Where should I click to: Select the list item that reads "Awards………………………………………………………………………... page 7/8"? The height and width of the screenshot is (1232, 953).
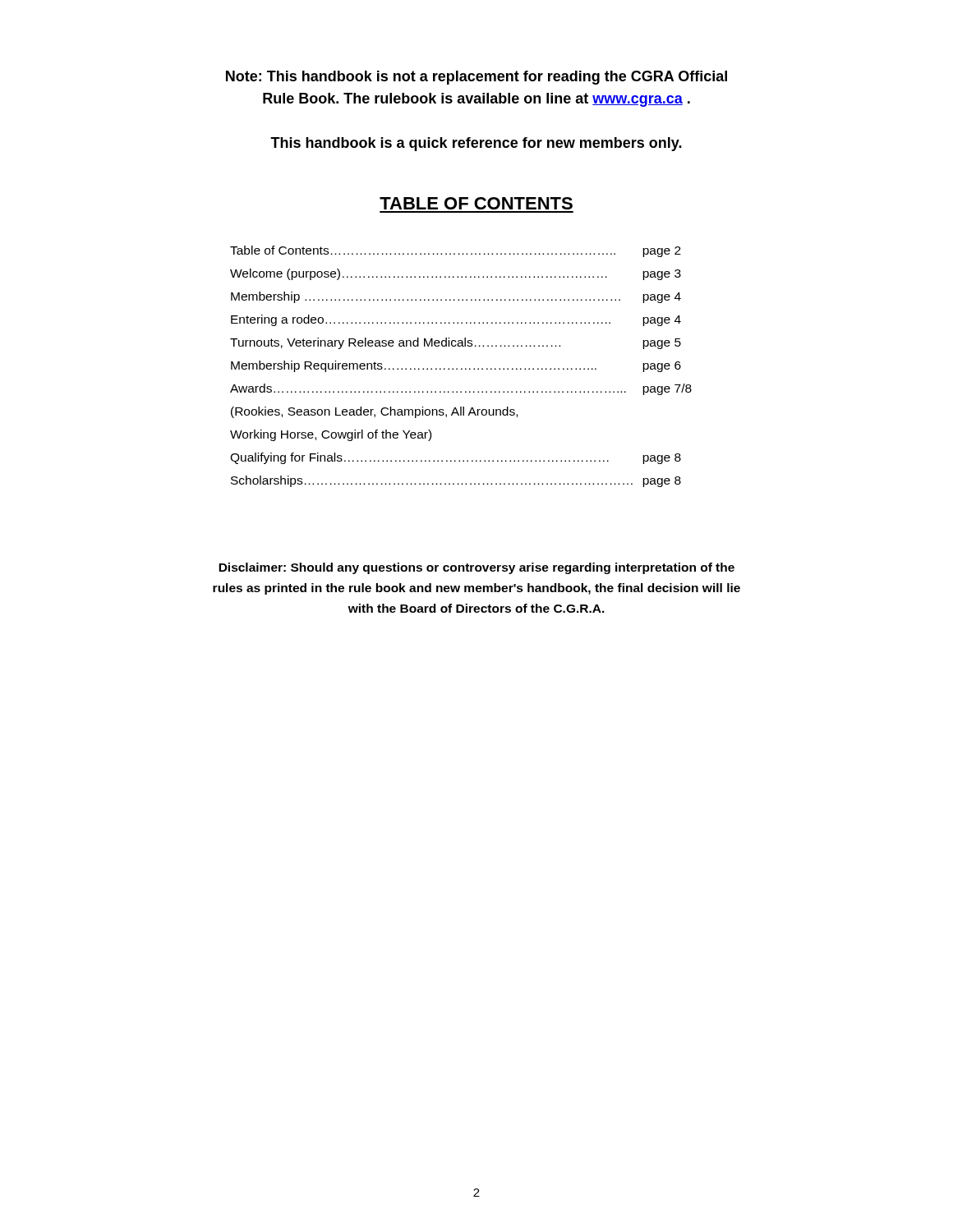click(x=476, y=389)
